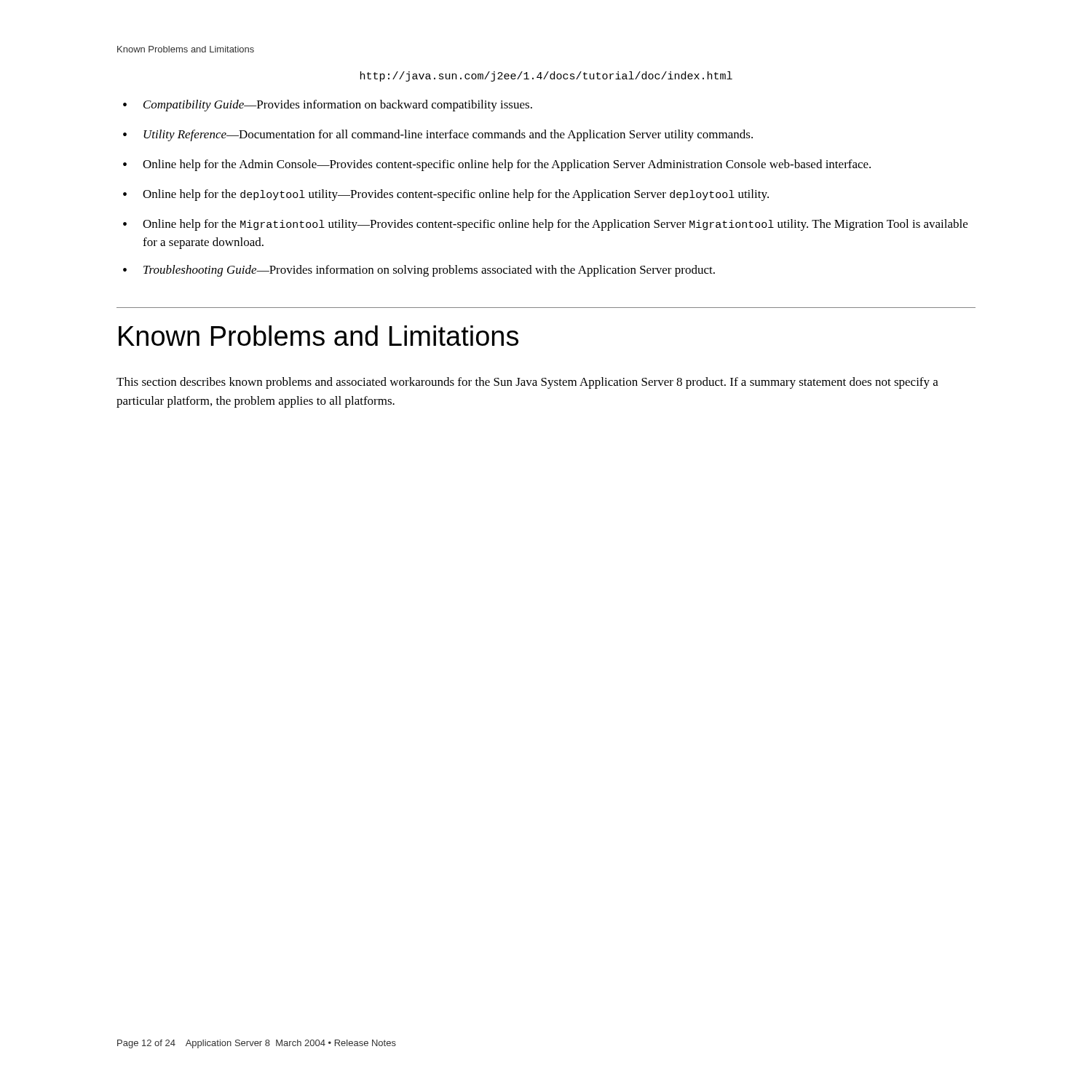Point to the region starting "• Compatibility Guide—Provides information on backward compatibility"
Image resolution: width=1092 pixels, height=1092 pixels.
328,106
